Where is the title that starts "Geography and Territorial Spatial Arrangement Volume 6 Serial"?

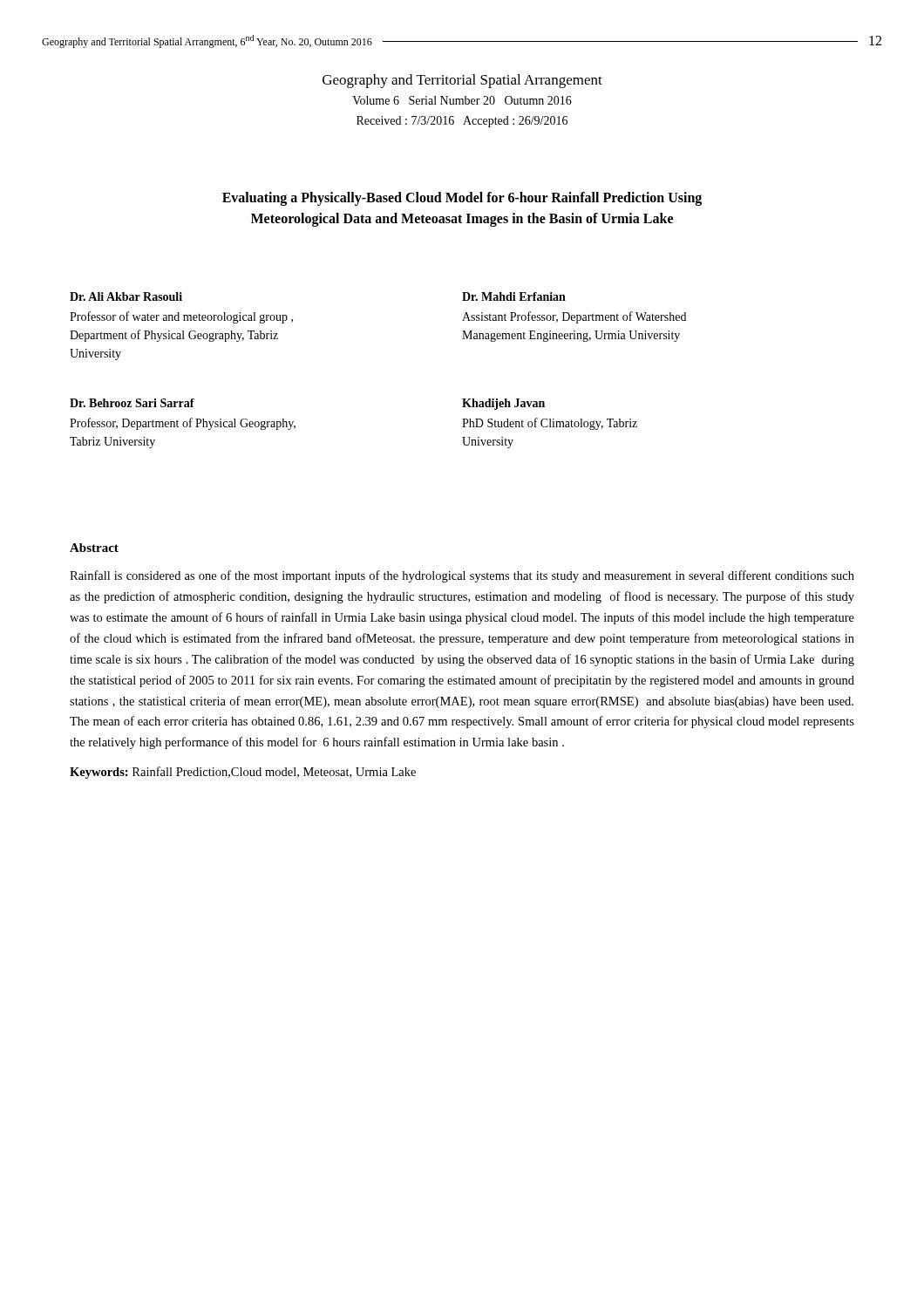point(462,99)
